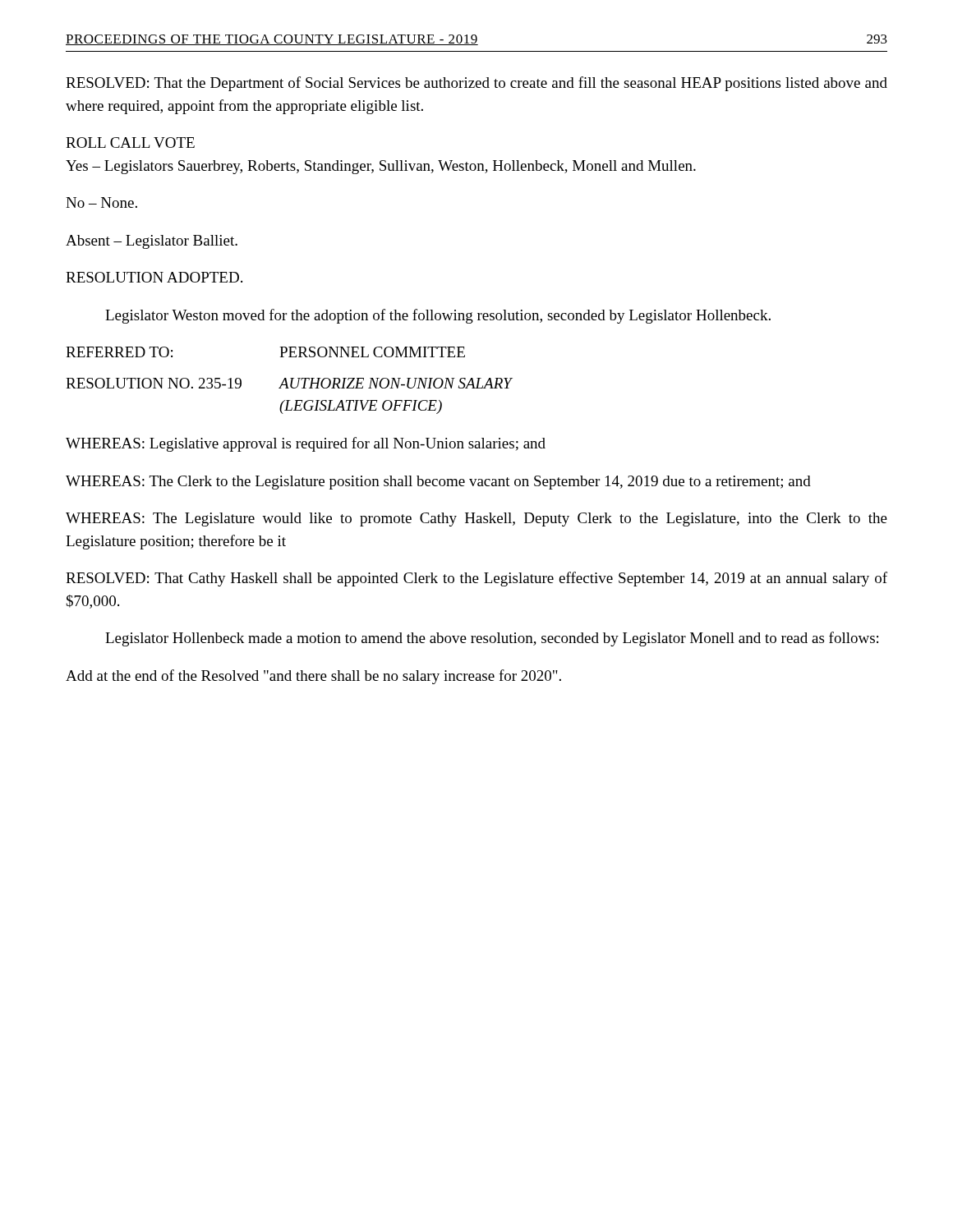Navigate to the region starting "Absent – Legislator Balliet."
953x1232 pixels.
pyautogui.click(x=152, y=242)
